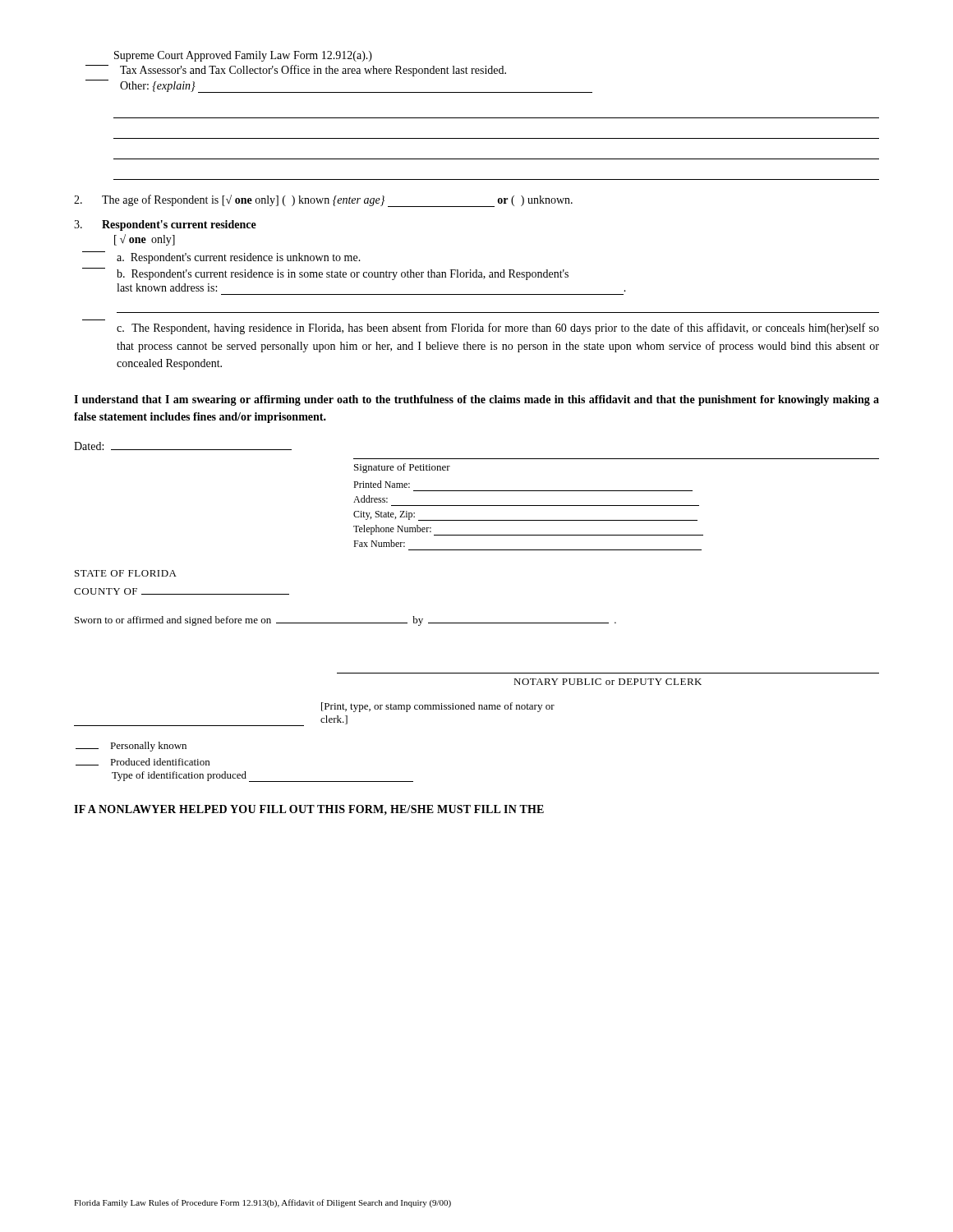Click on the list item with the text "Other: {explain}"
953x1232 pixels.
[x=476, y=86]
